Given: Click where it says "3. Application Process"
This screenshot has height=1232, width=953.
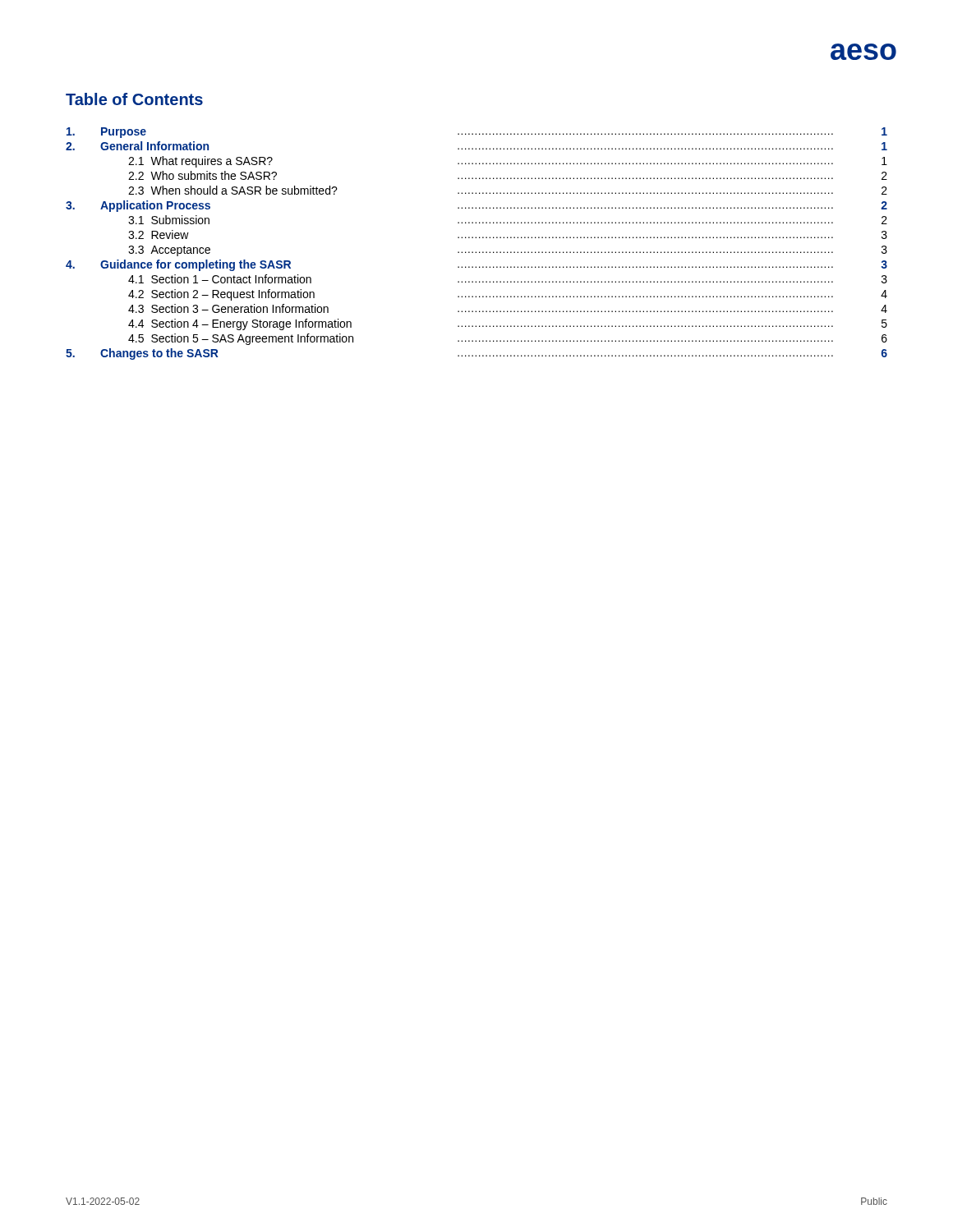Looking at the screenshot, I should (x=476, y=205).
